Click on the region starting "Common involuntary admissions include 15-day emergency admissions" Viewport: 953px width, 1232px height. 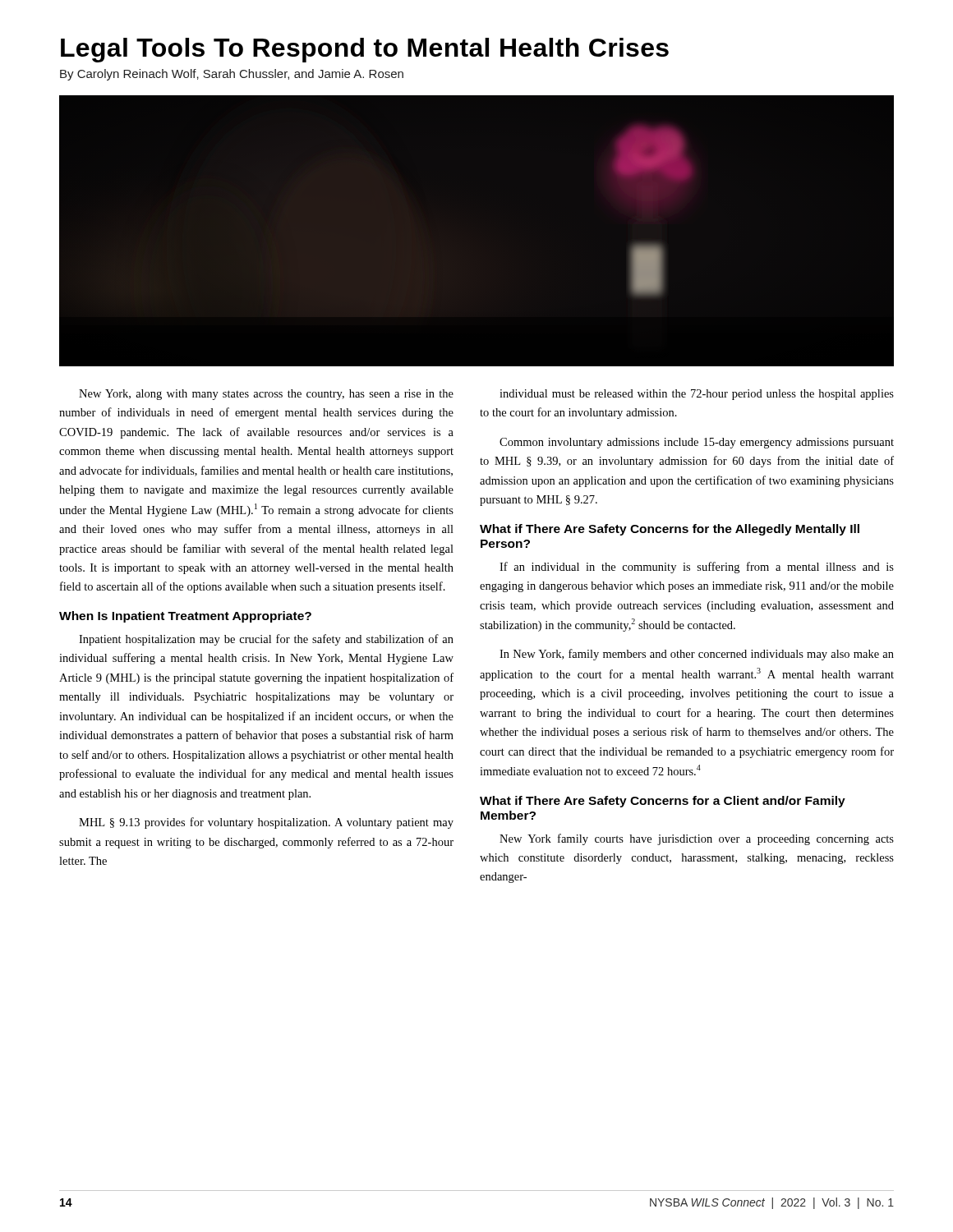[x=687, y=471]
